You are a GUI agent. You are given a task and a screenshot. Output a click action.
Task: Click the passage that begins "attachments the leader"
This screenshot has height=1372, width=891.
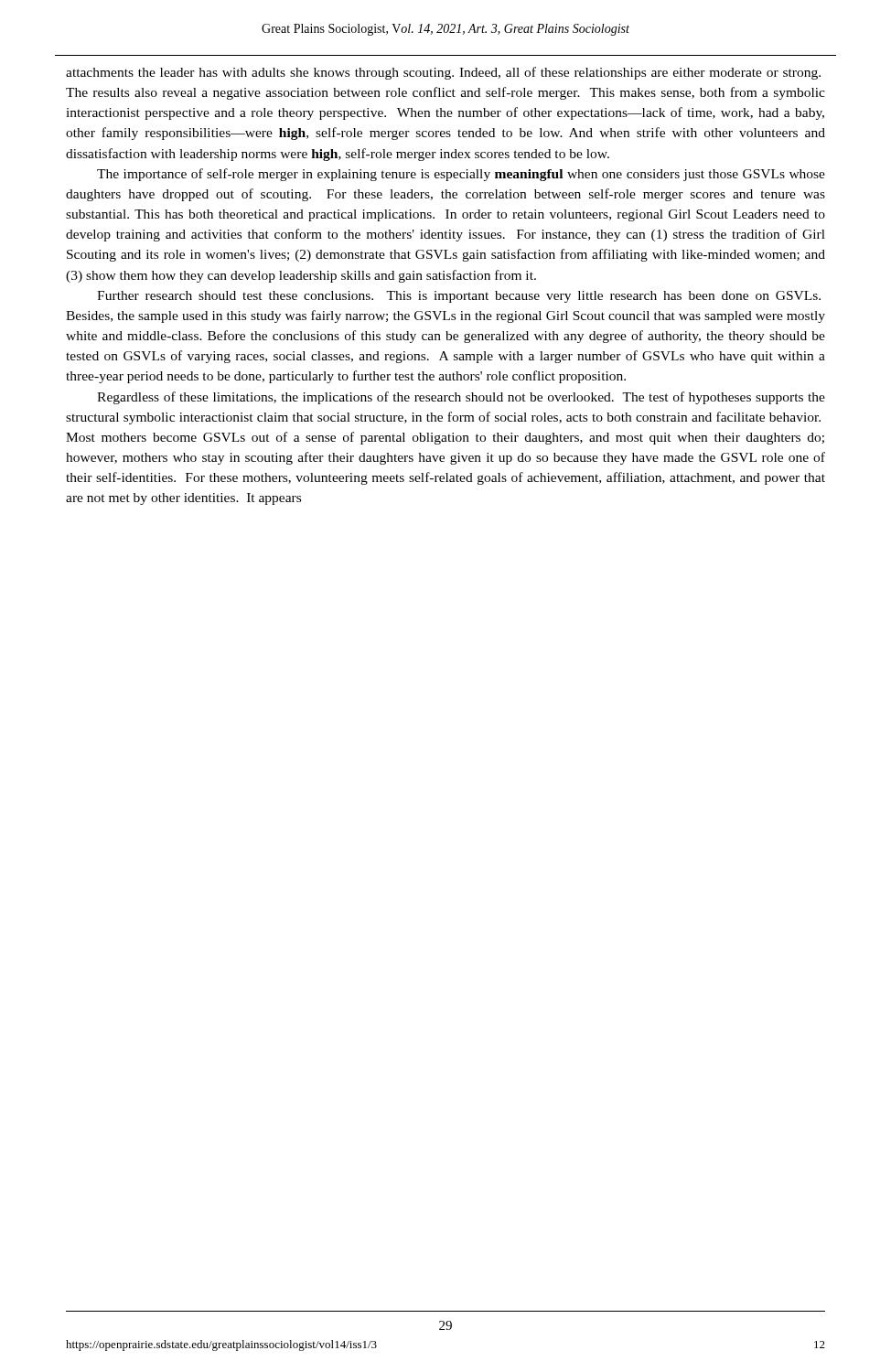tap(446, 285)
